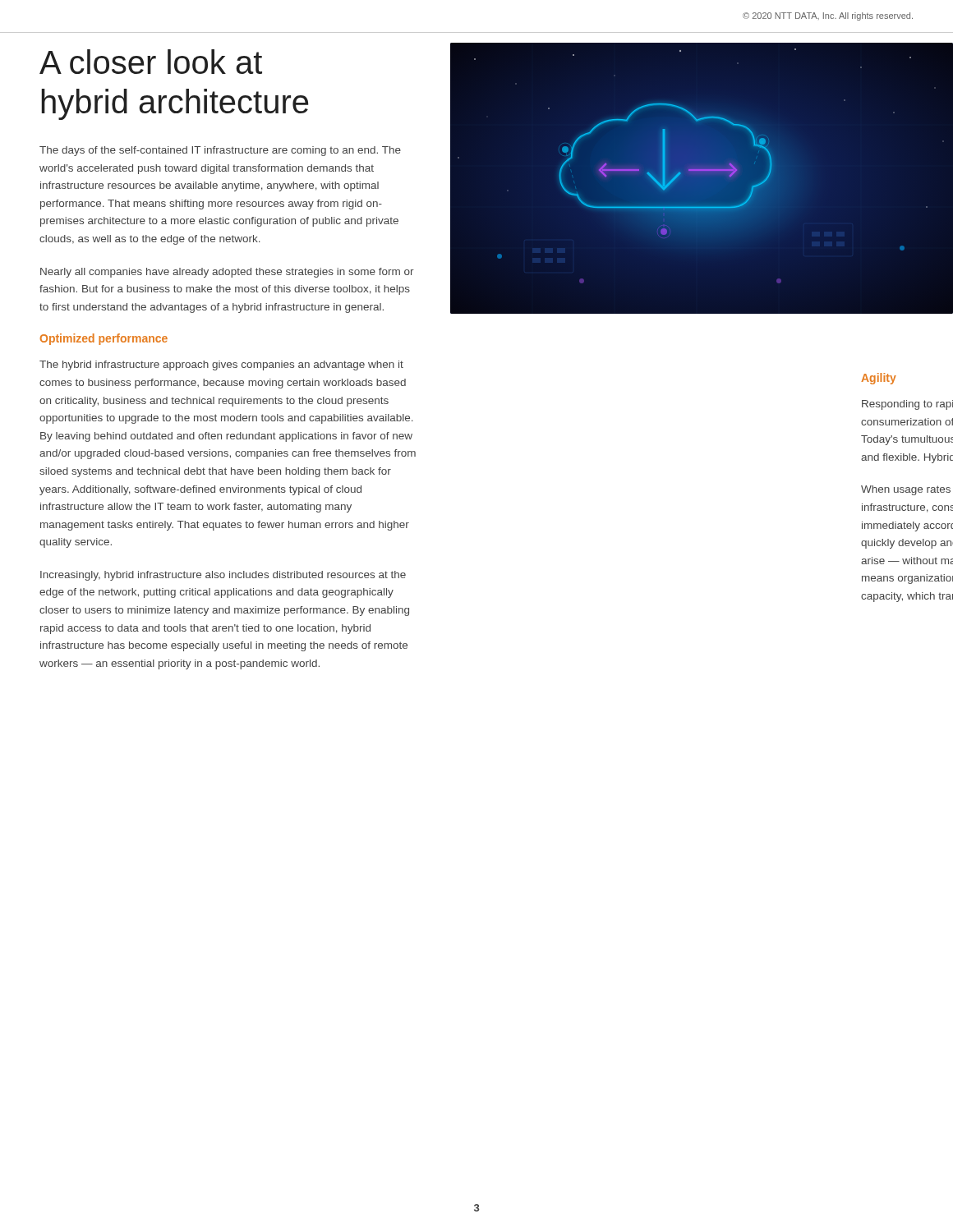Point to the text block starting "Nearly all companies have already adopted"
953x1232 pixels.
227,289
